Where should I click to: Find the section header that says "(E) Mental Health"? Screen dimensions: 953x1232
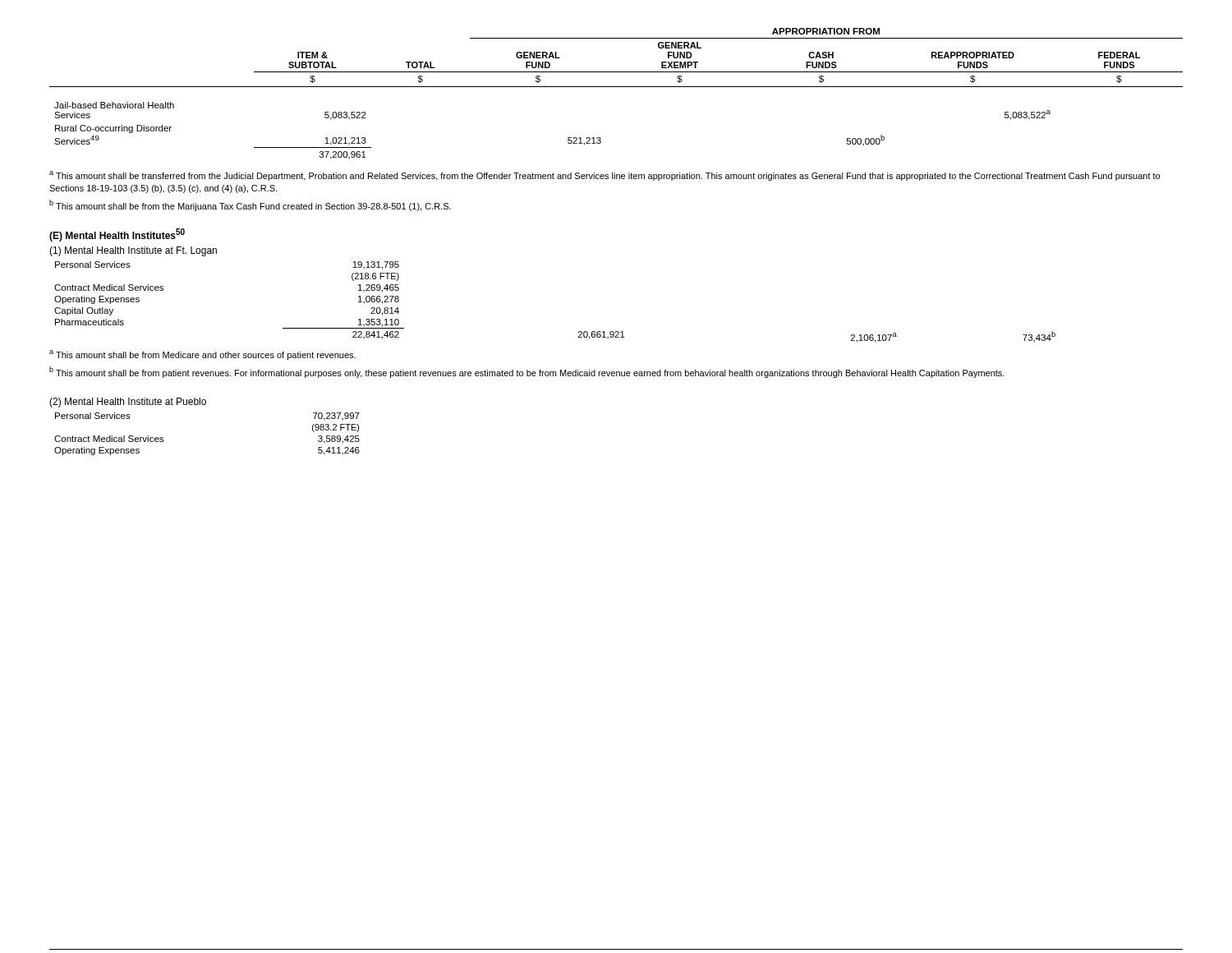(117, 235)
